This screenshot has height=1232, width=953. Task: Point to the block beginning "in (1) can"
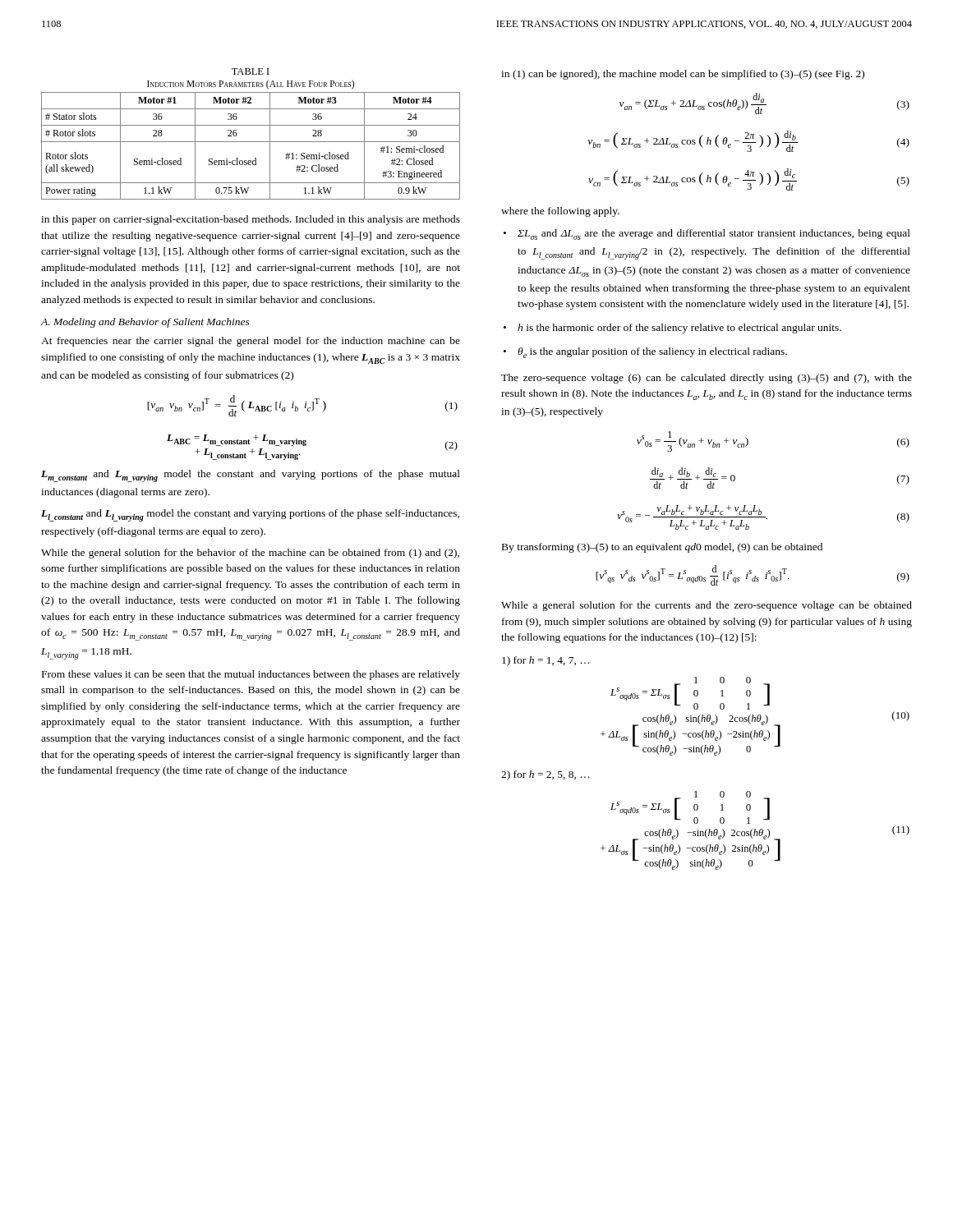707,74
